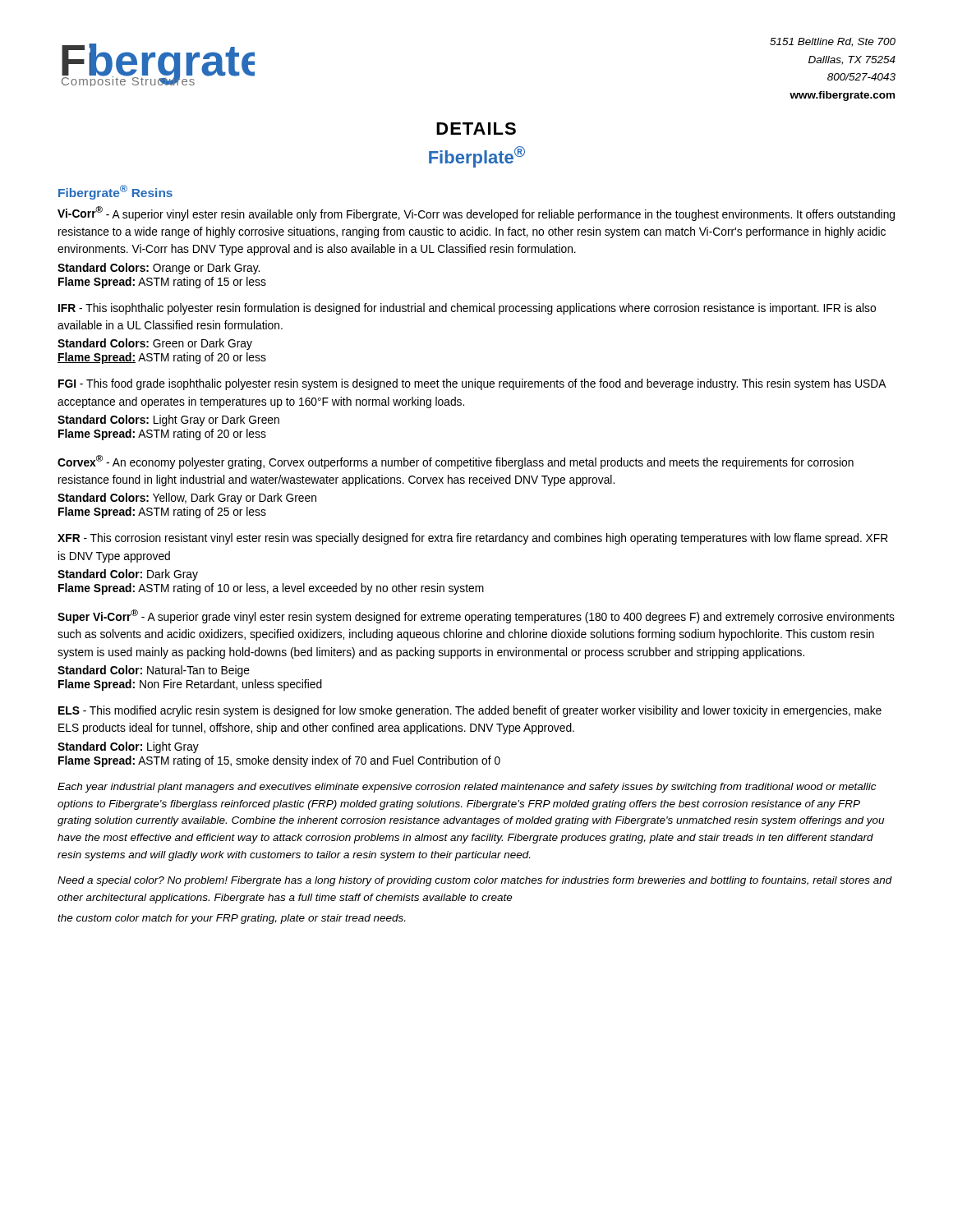Point to the element starting "Standard Color: Dark"

click(128, 575)
